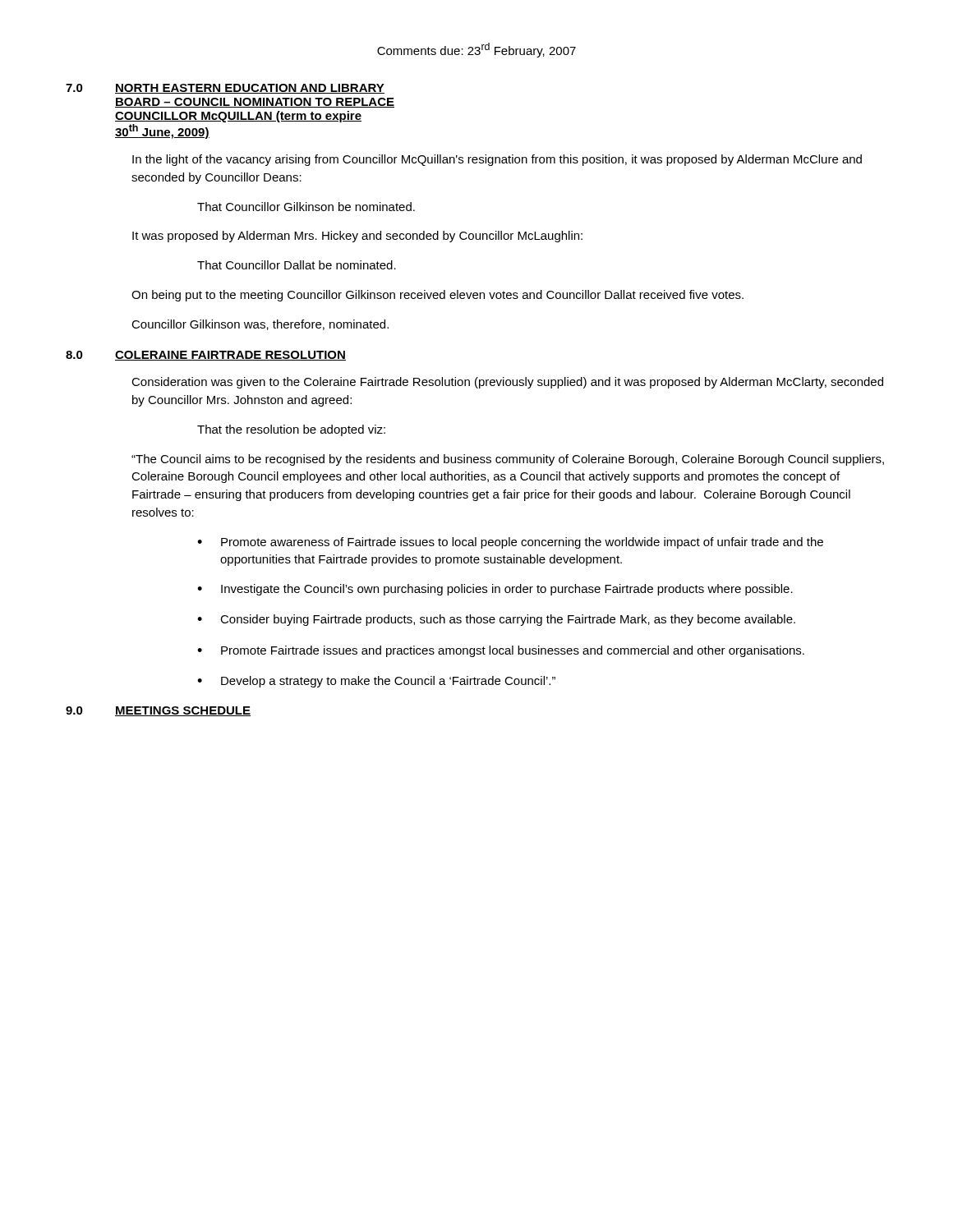
Task: Find the region starting "• Develop a strategy to make"
Action: tap(542, 682)
